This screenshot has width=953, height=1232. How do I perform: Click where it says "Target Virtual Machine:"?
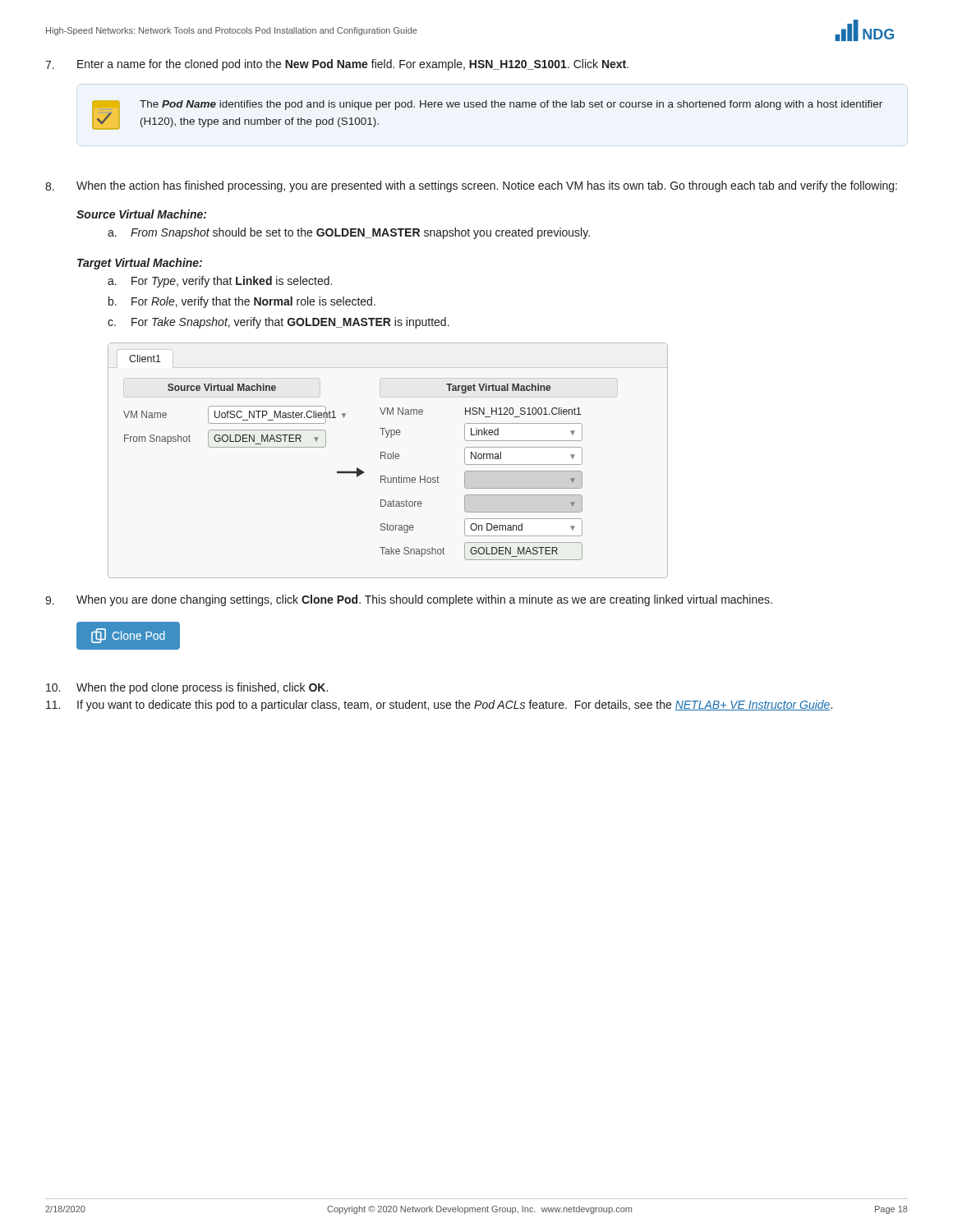(x=140, y=263)
